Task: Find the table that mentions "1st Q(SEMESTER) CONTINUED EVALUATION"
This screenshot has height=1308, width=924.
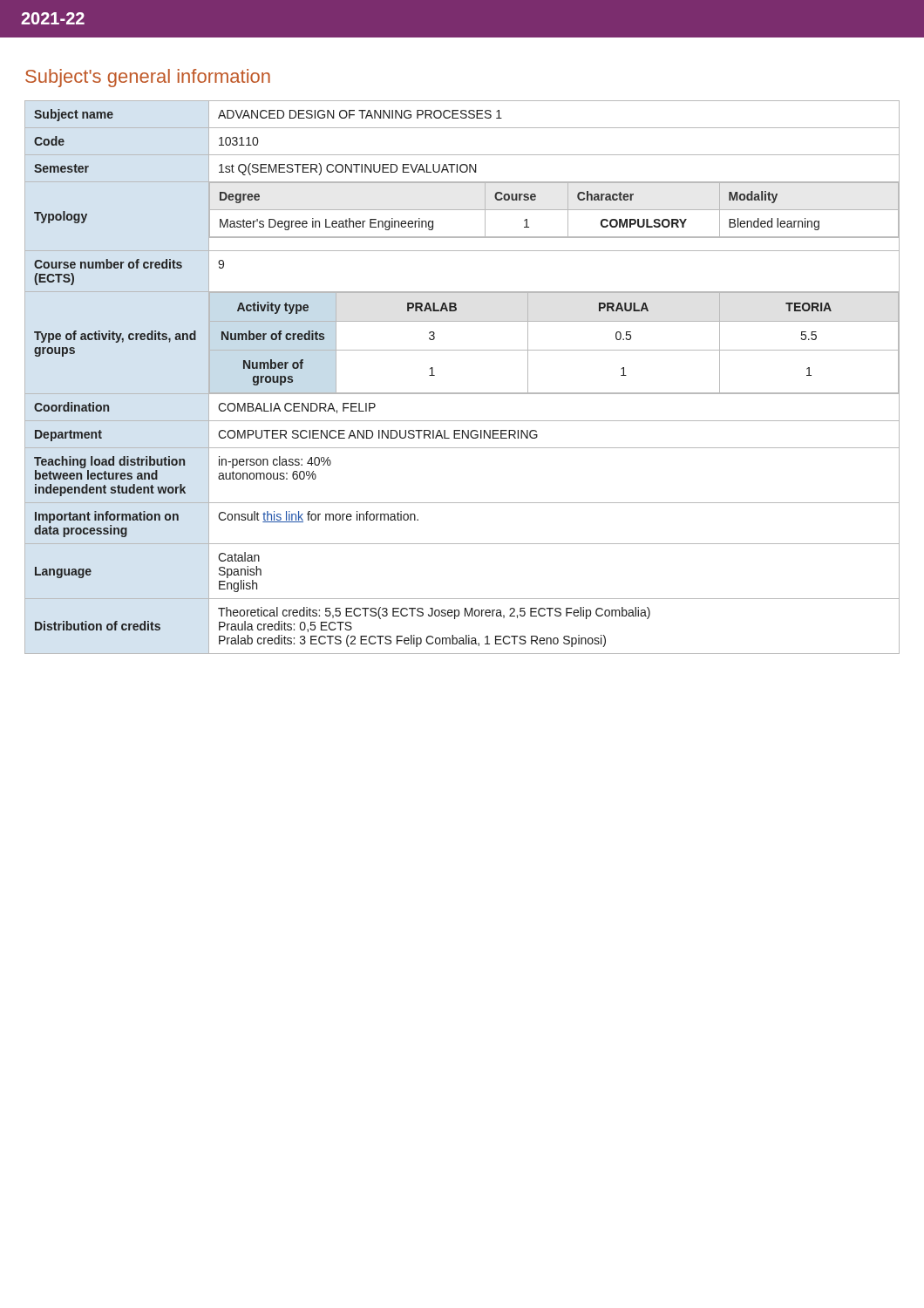Action: point(462,377)
